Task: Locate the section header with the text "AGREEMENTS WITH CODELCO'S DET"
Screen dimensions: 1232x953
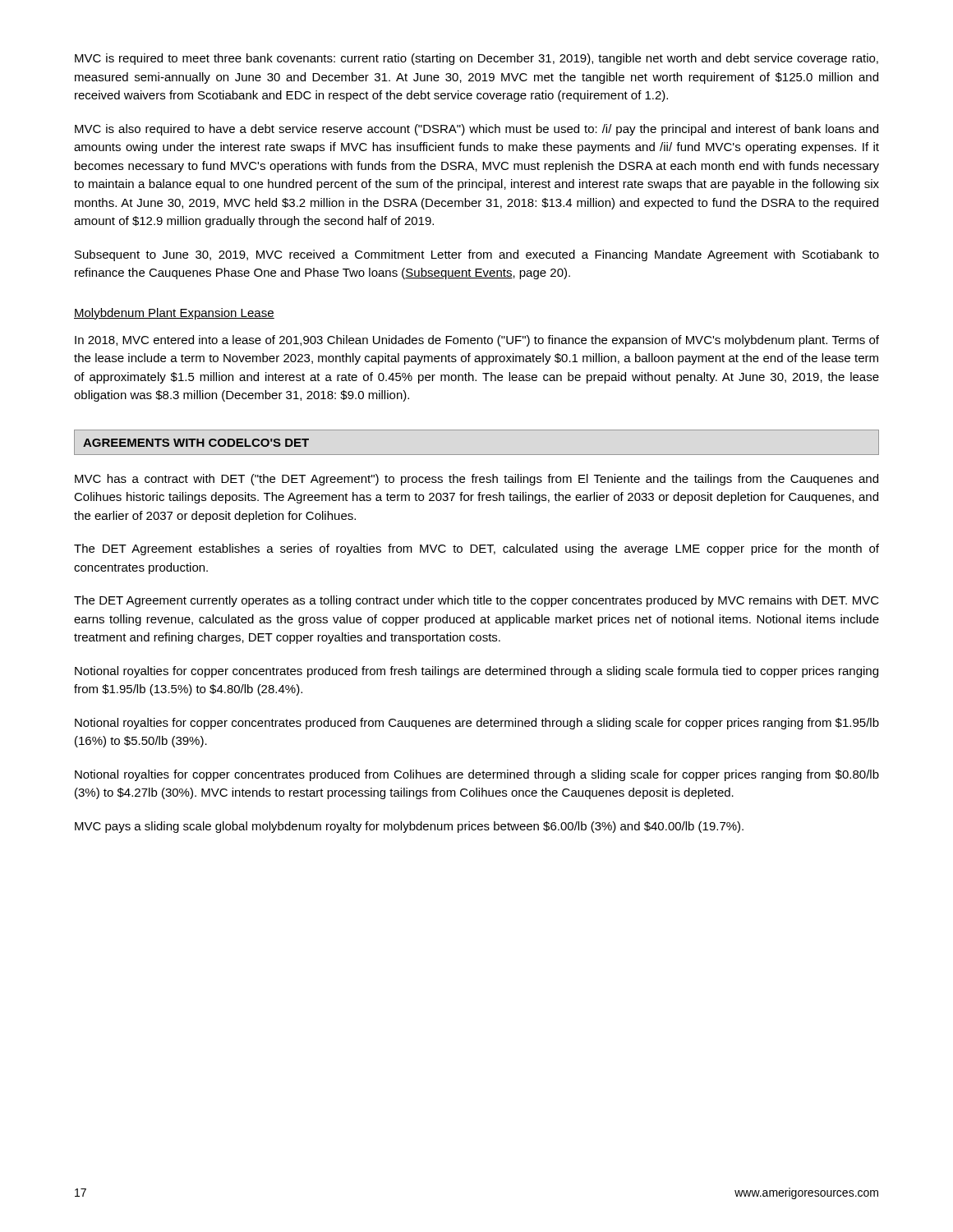Action: pyautogui.click(x=196, y=442)
